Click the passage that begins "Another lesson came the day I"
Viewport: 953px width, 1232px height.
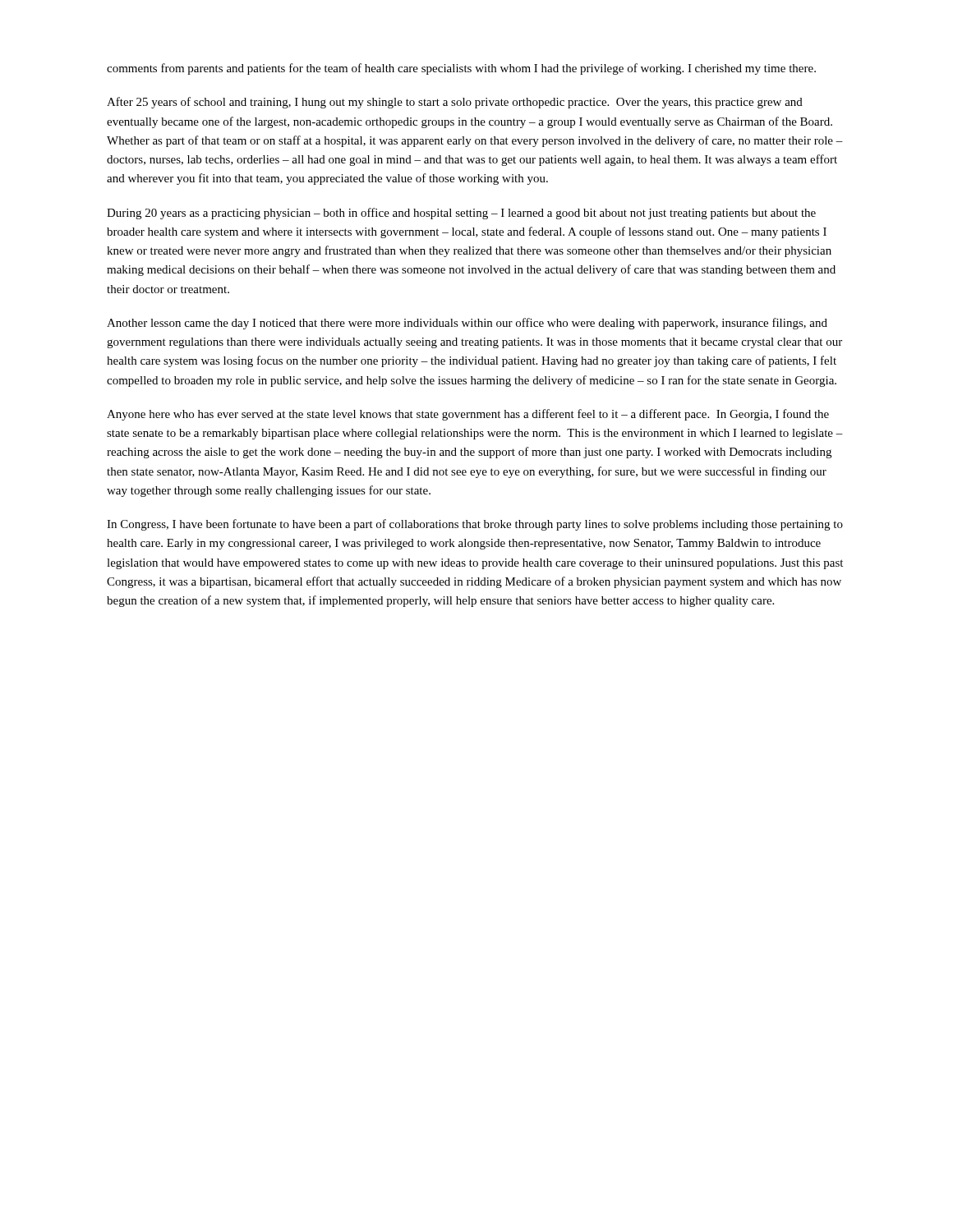pos(474,351)
